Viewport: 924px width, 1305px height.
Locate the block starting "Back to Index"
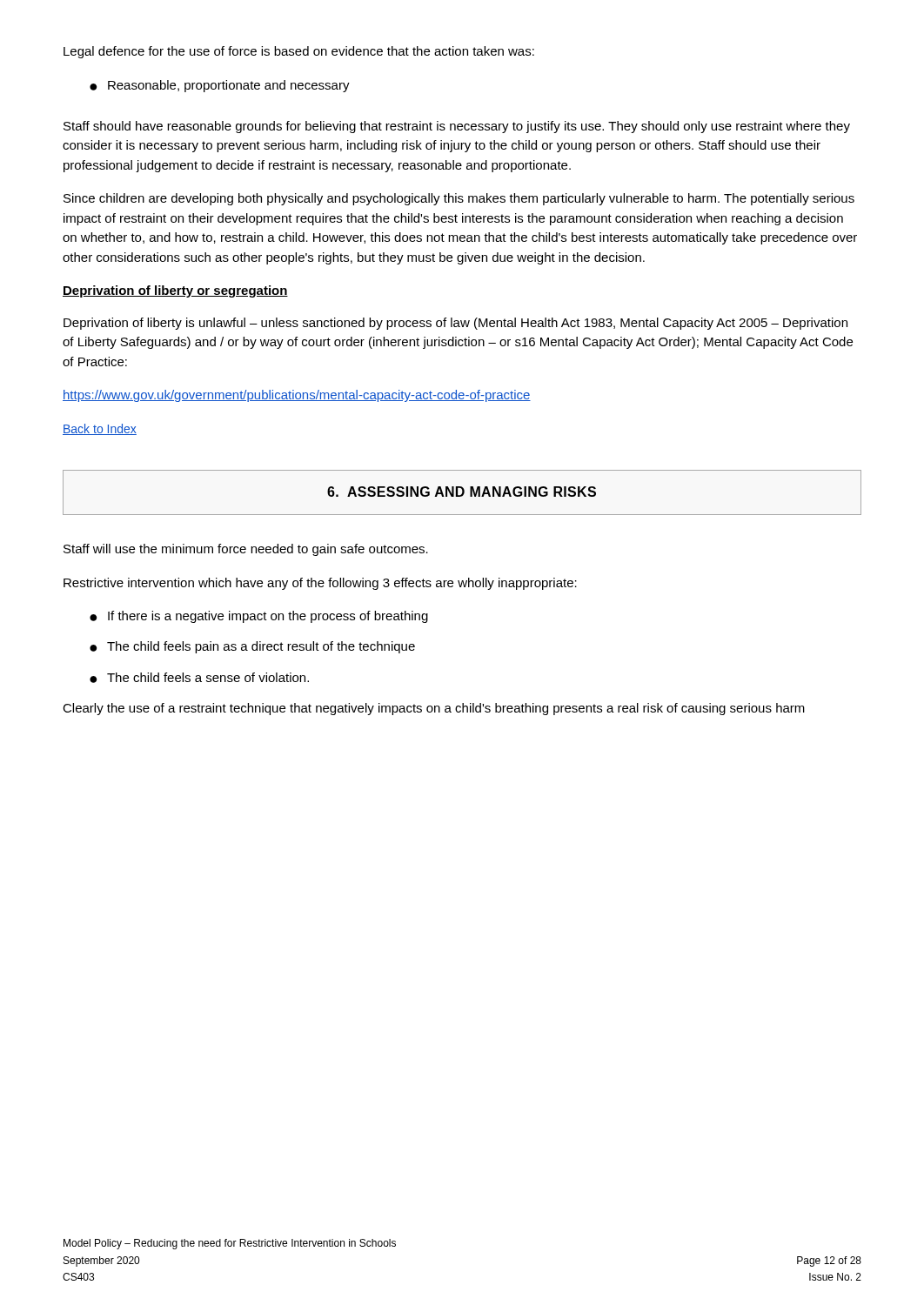click(x=100, y=429)
